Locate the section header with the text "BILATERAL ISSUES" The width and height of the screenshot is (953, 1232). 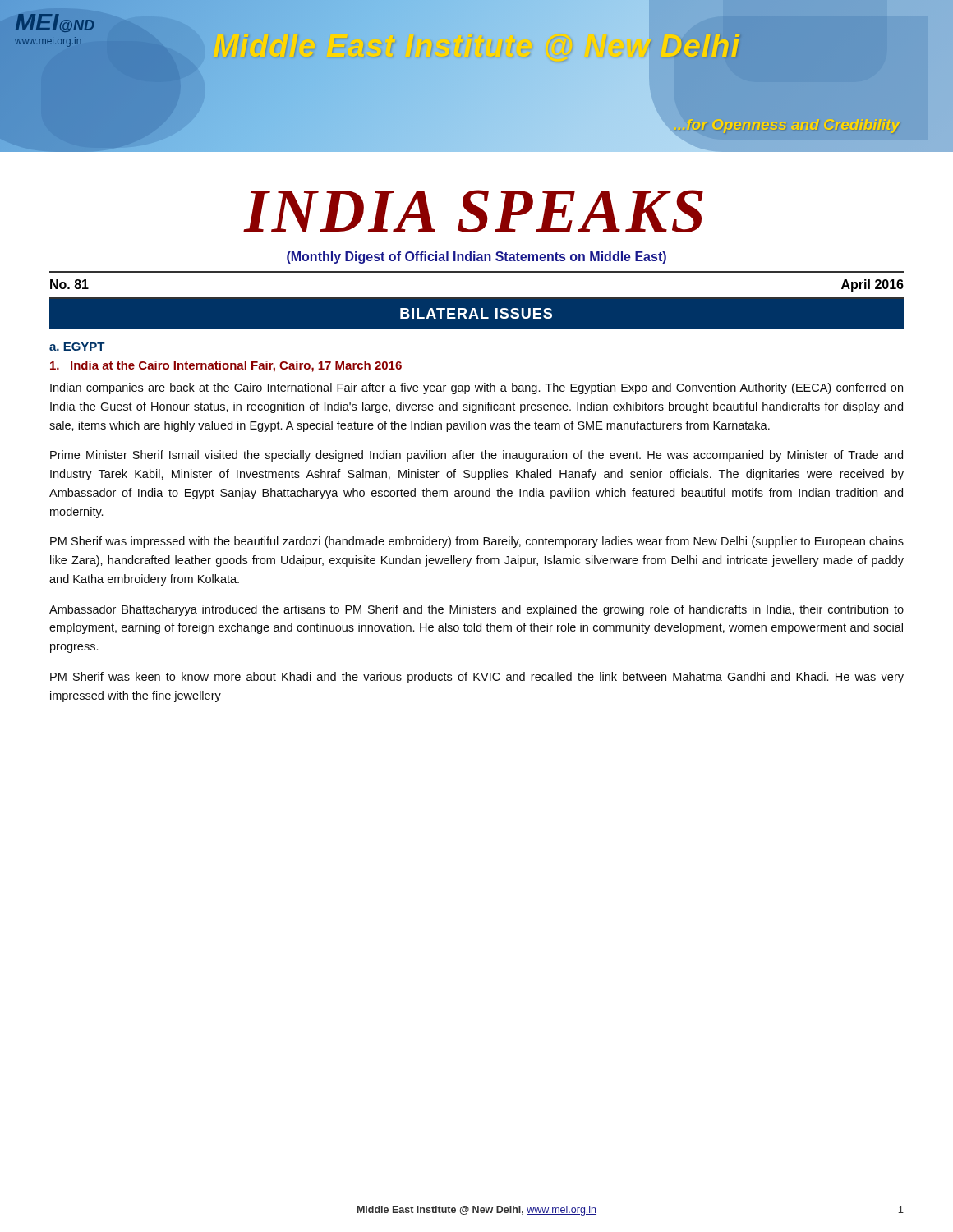click(476, 314)
